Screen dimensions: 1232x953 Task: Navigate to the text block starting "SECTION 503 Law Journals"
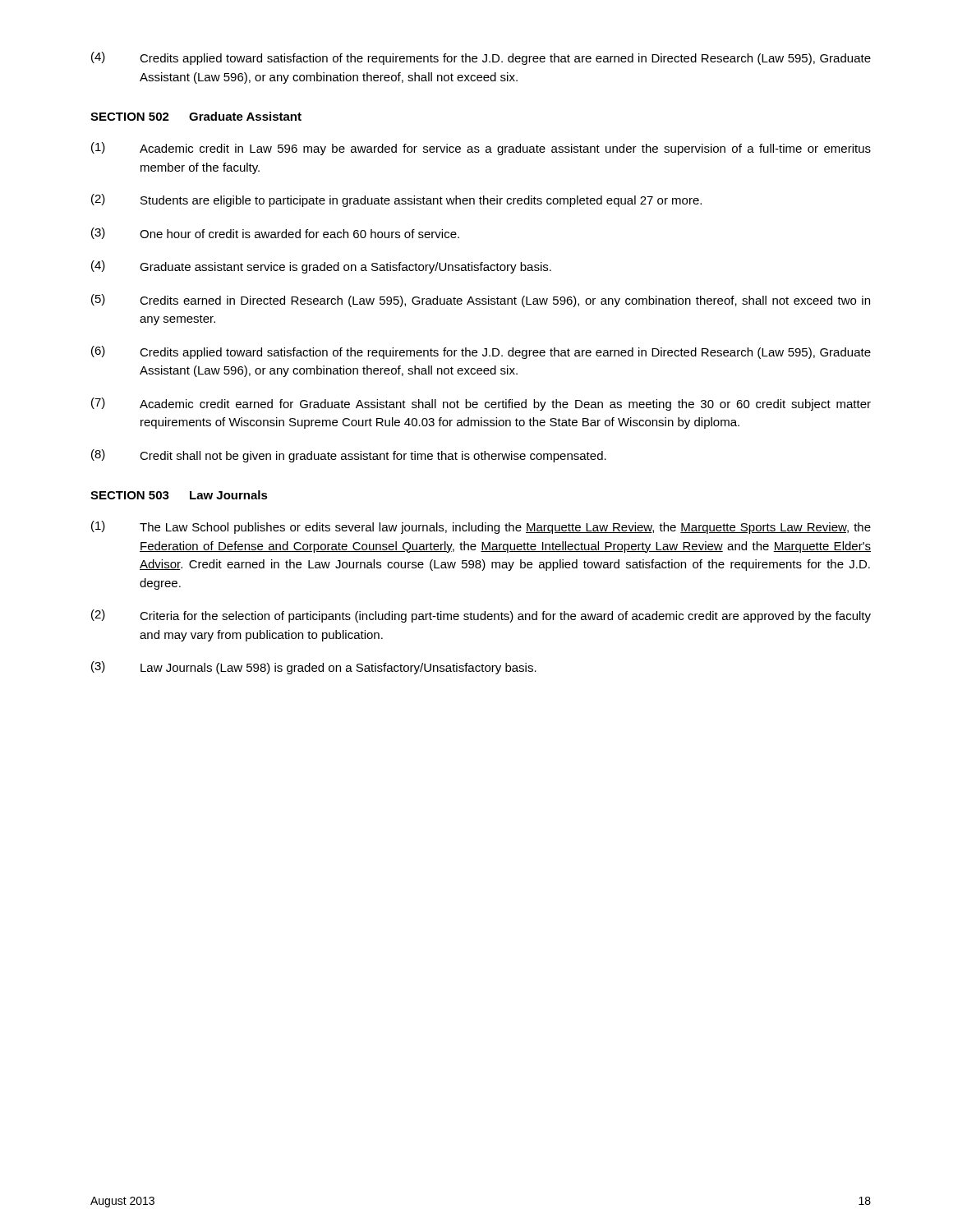[x=179, y=495]
